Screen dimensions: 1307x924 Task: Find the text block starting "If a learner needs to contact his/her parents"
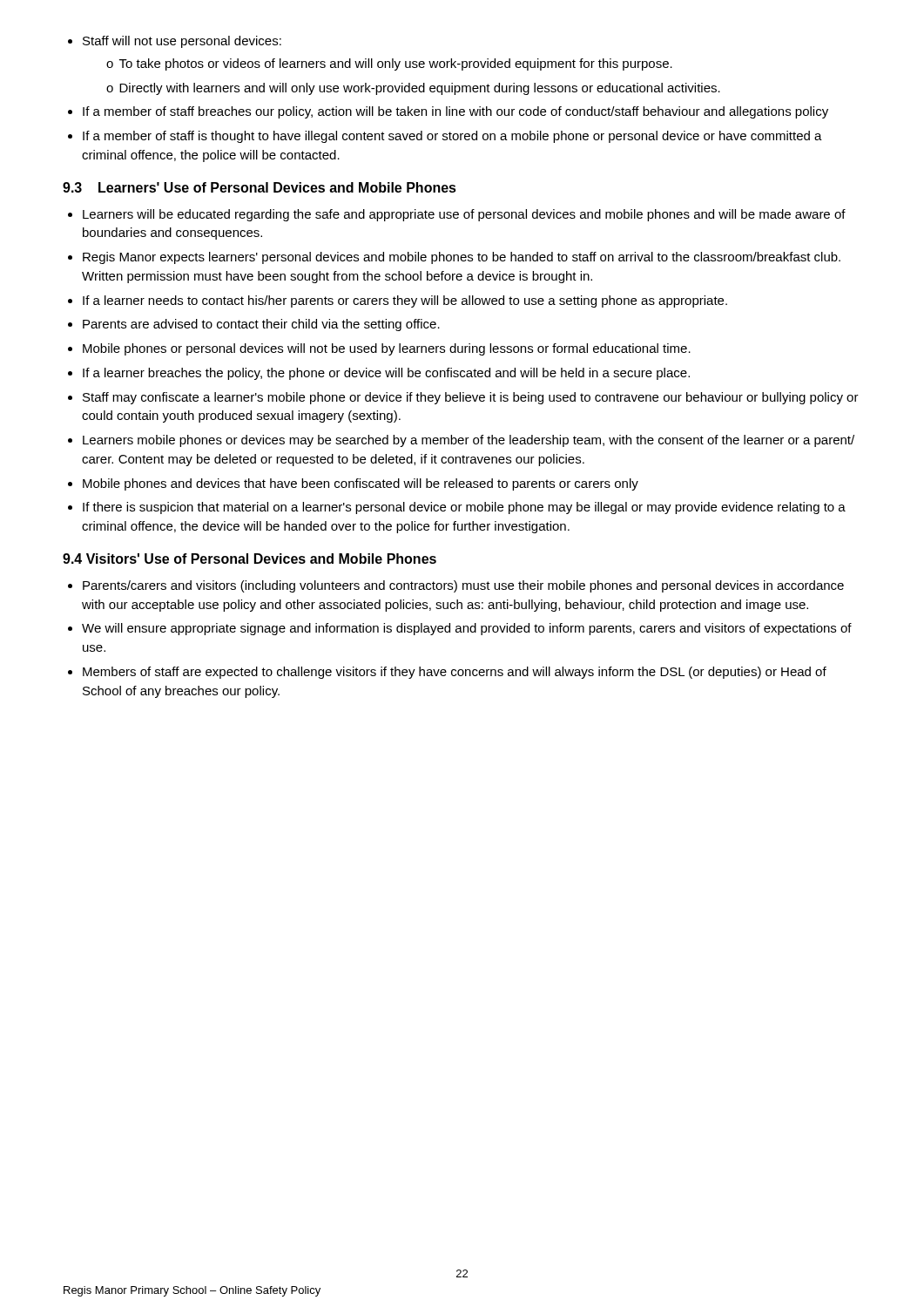[x=462, y=300]
